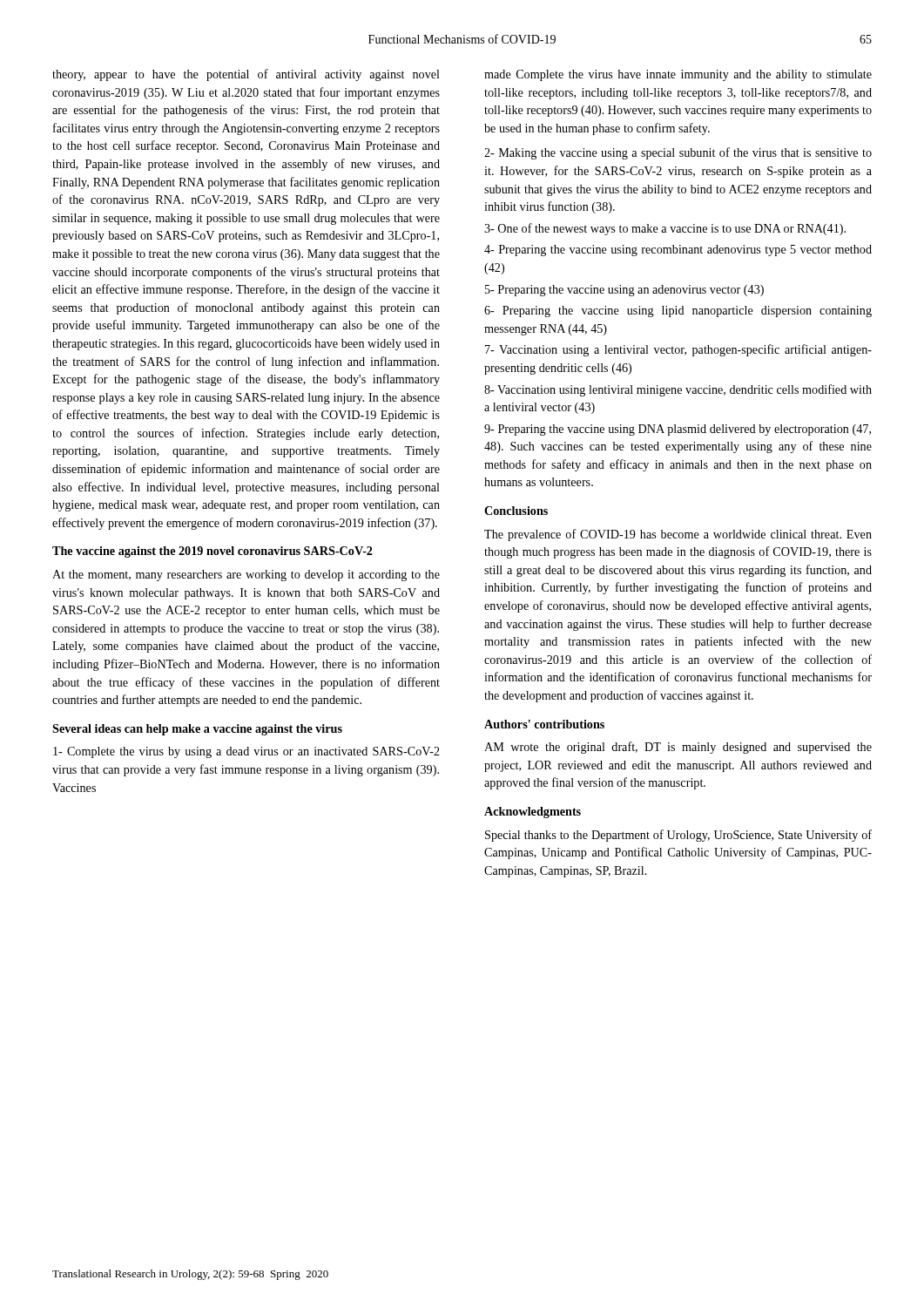This screenshot has width=924, height=1307.
Task: Click on the text starting "Authors' contributions"
Action: (544, 724)
